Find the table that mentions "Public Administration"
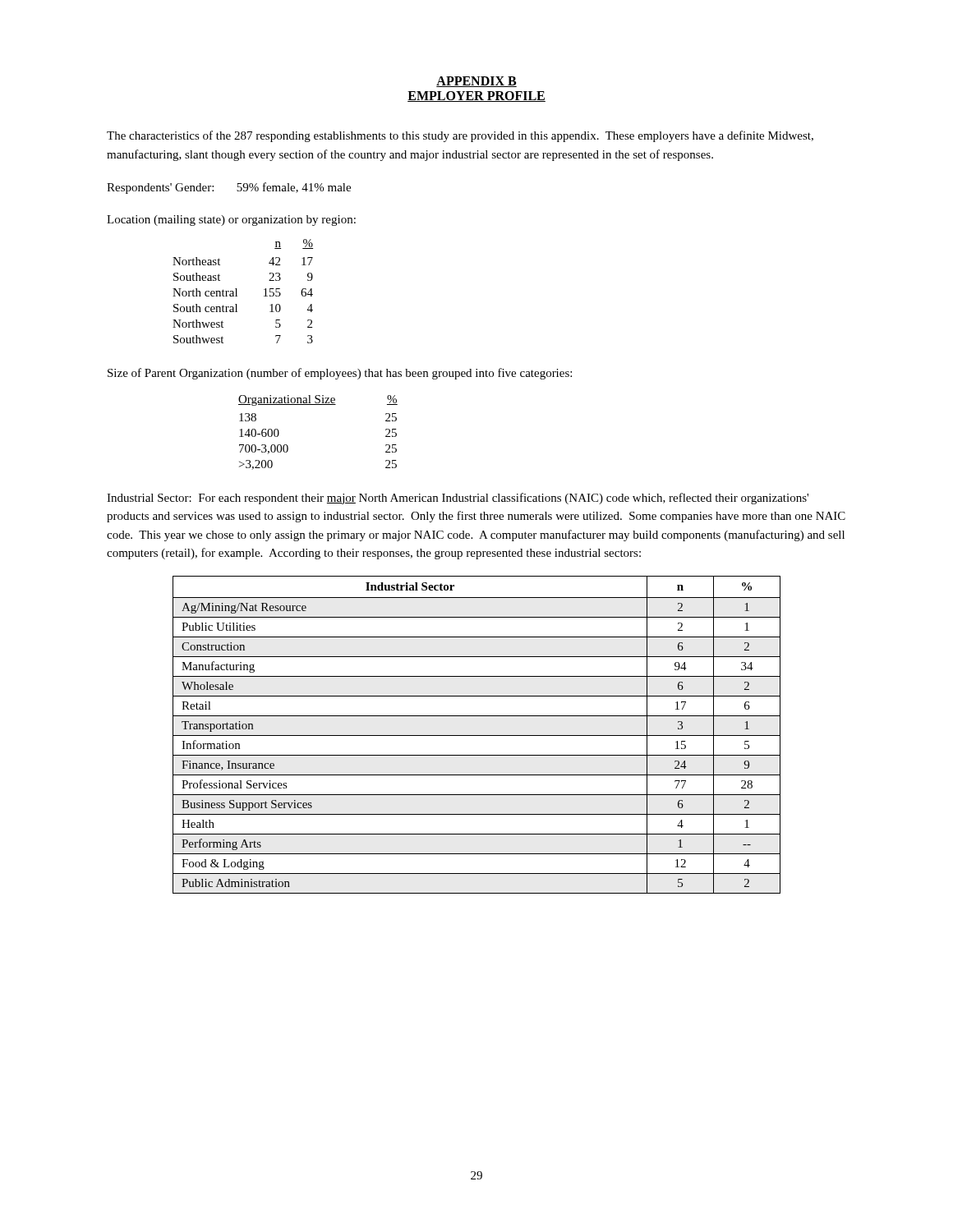This screenshot has height=1232, width=953. pyautogui.click(x=476, y=734)
